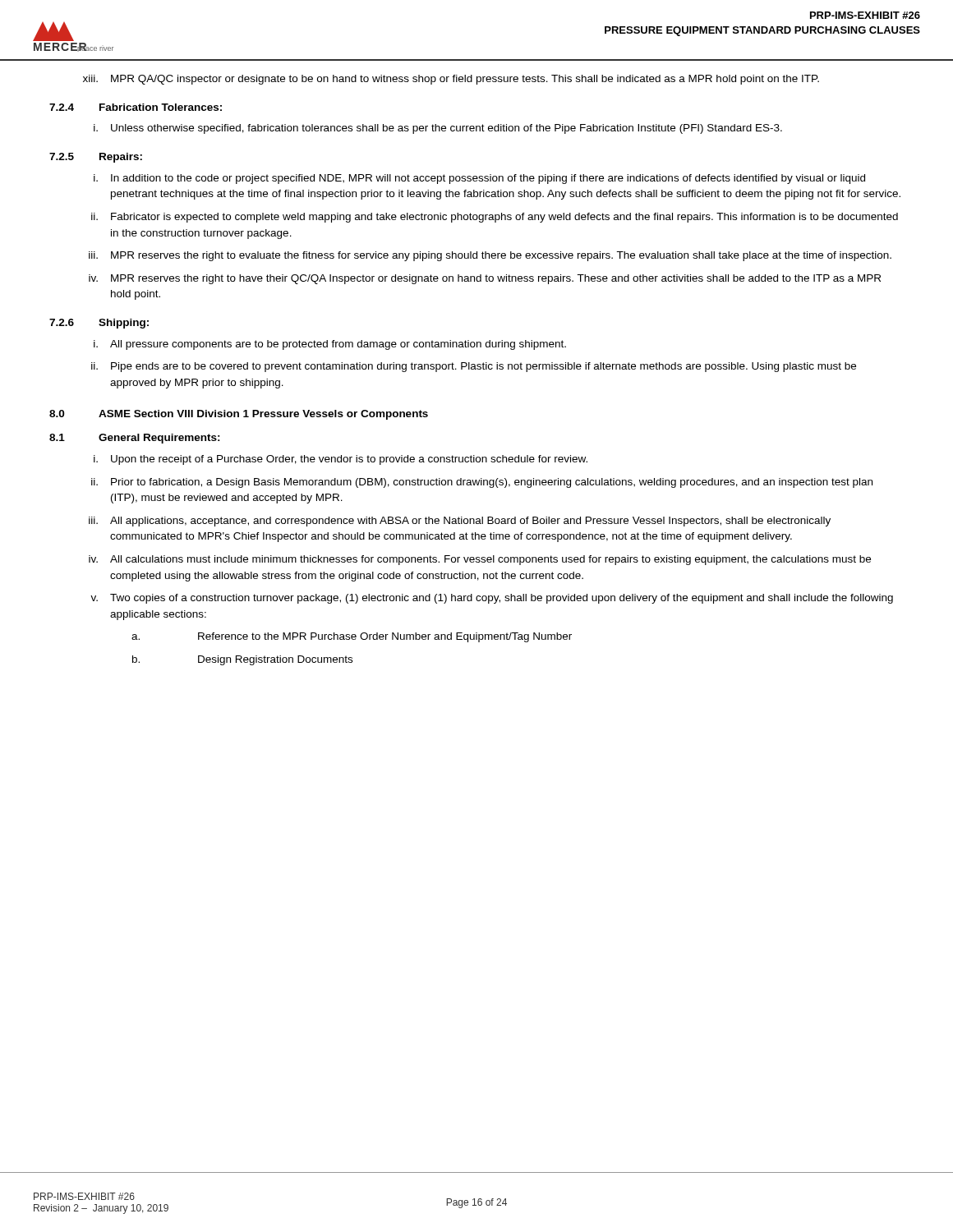Image resolution: width=953 pixels, height=1232 pixels.
Task: Find the list item that says "v. Two copies of a construction turnover"
Action: pyautogui.click(x=476, y=606)
